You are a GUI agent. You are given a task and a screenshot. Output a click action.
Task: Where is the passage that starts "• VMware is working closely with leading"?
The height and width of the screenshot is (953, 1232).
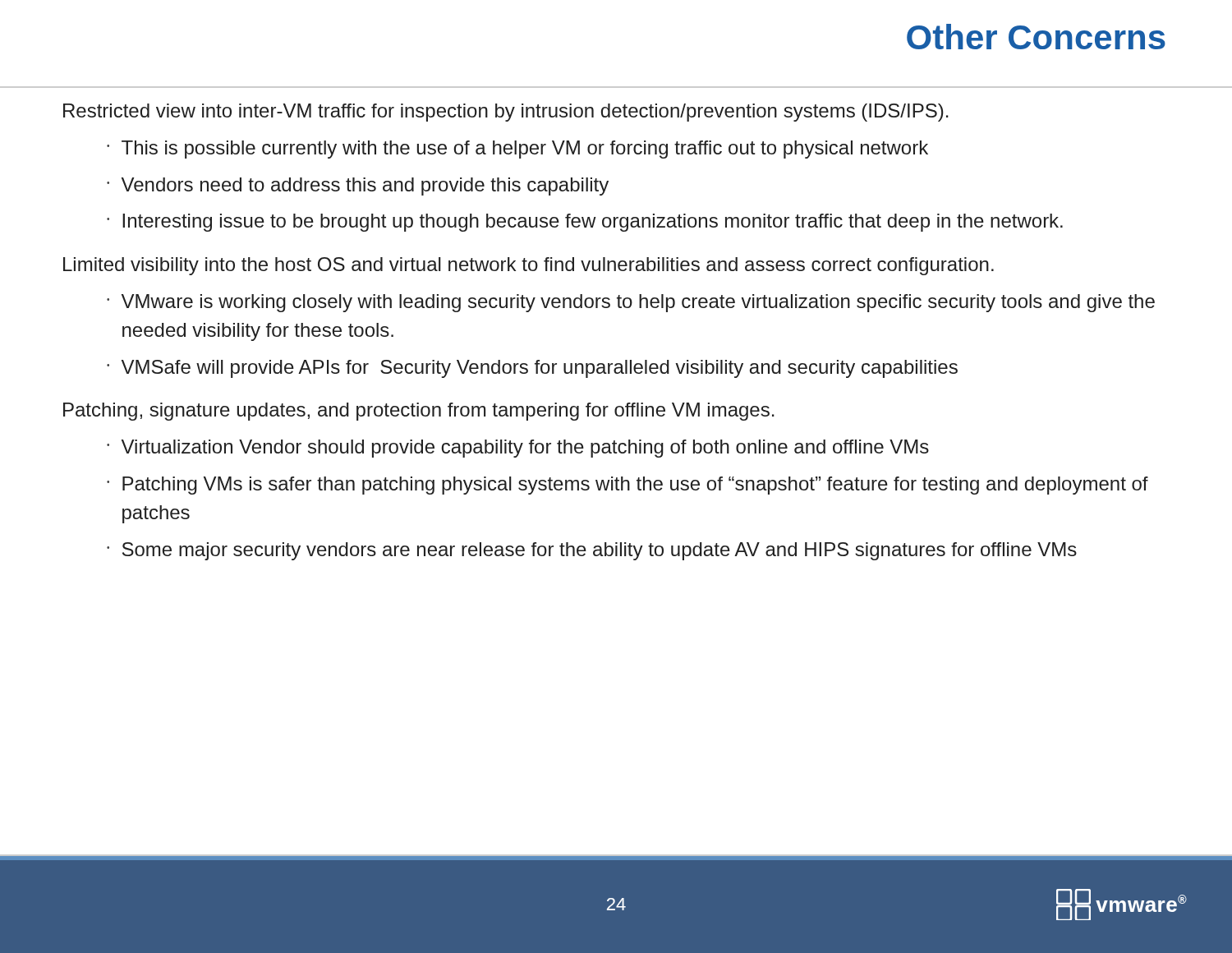coord(639,316)
